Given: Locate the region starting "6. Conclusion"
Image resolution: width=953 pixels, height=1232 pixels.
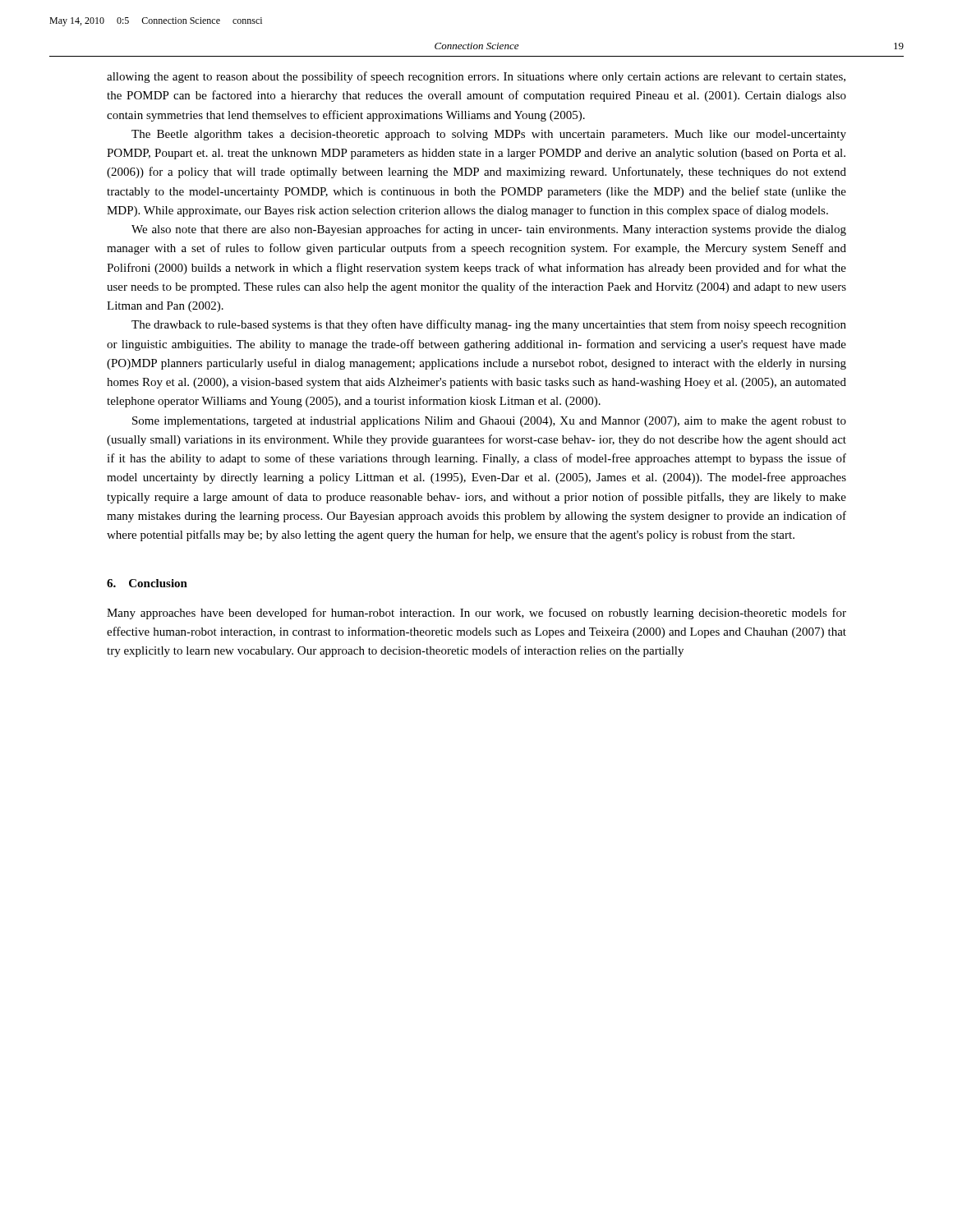Looking at the screenshot, I should [147, 583].
